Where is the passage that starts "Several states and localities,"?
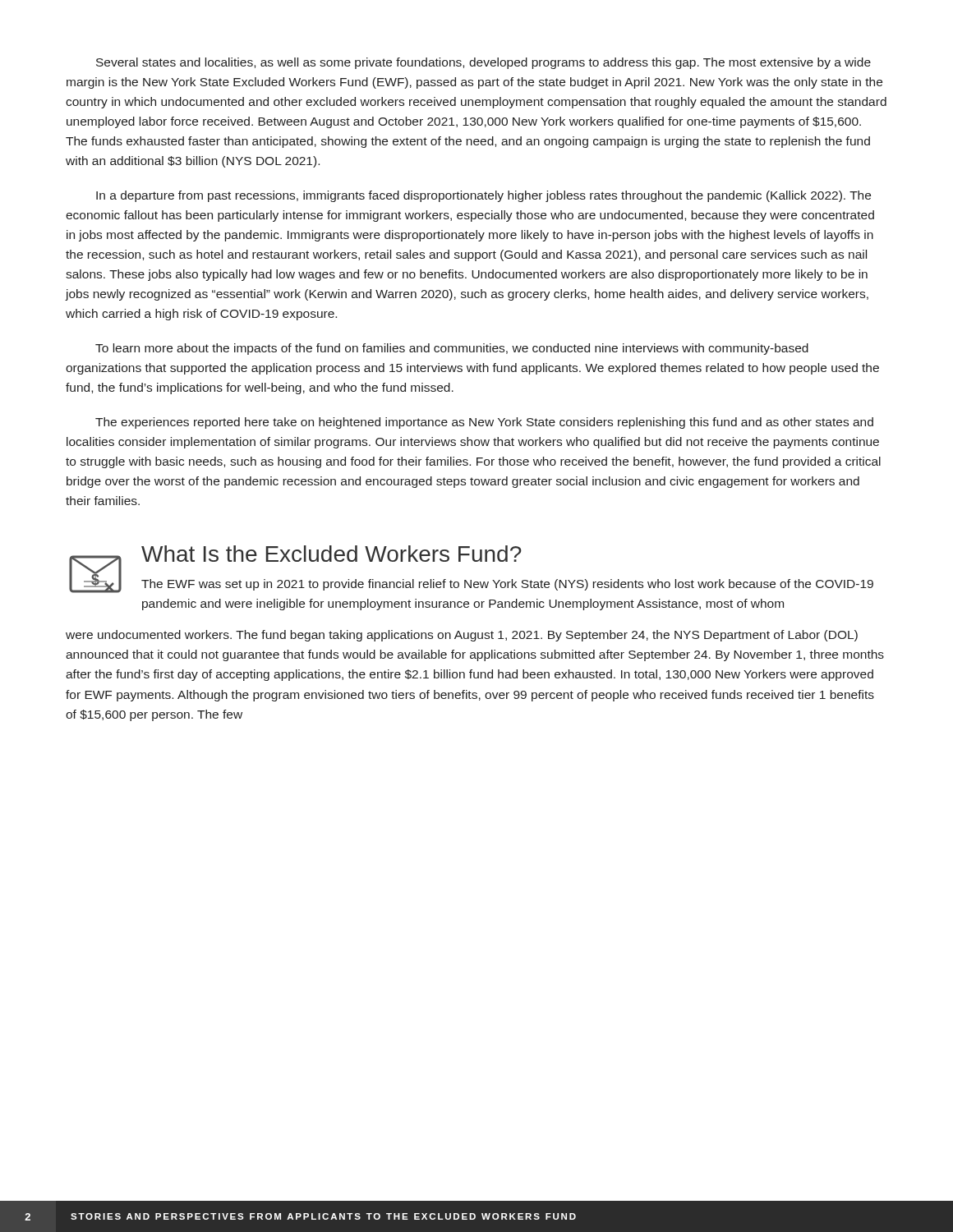 pyautogui.click(x=476, y=111)
